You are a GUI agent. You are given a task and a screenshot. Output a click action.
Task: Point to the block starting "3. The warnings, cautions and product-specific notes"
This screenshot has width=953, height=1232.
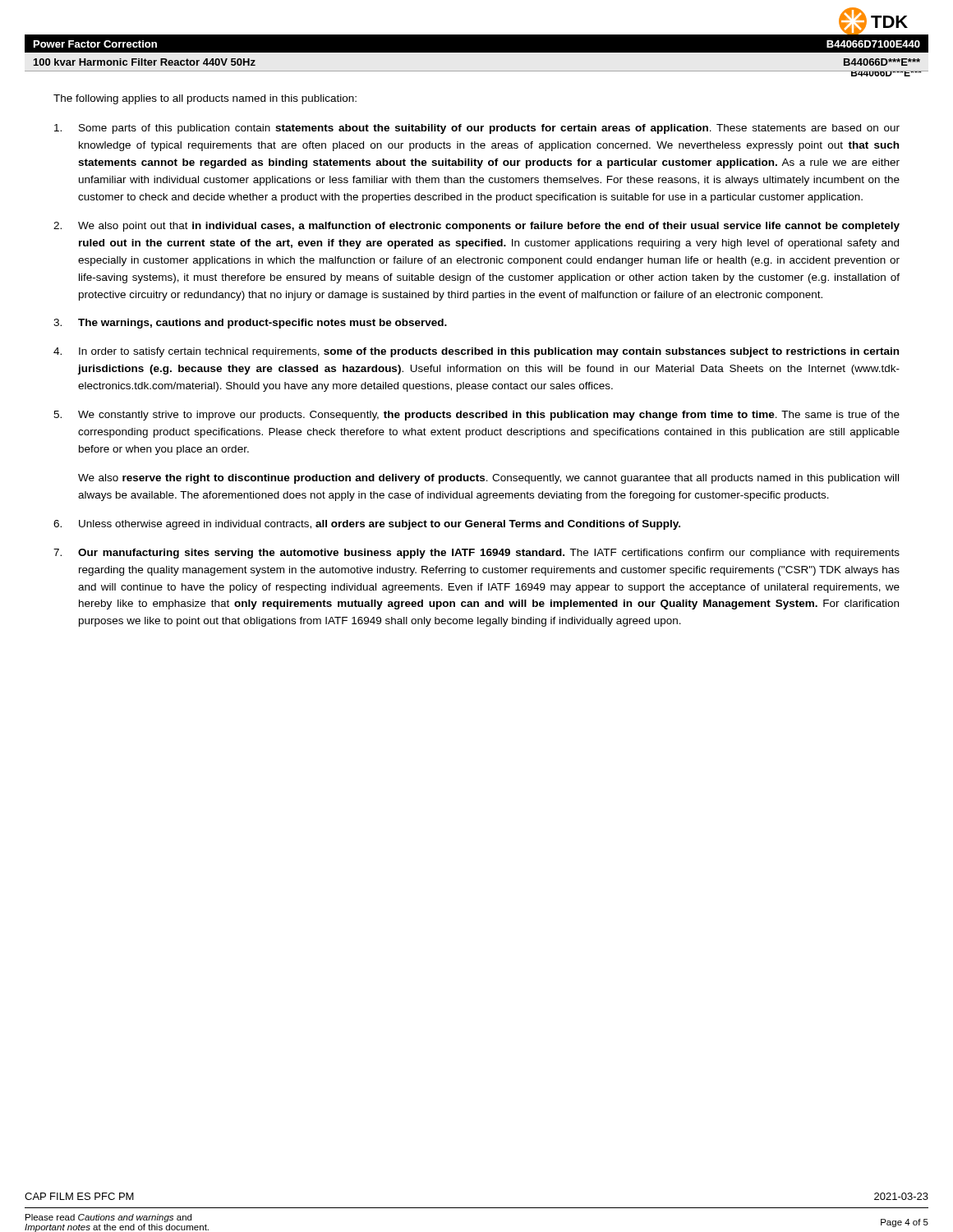(x=250, y=324)
